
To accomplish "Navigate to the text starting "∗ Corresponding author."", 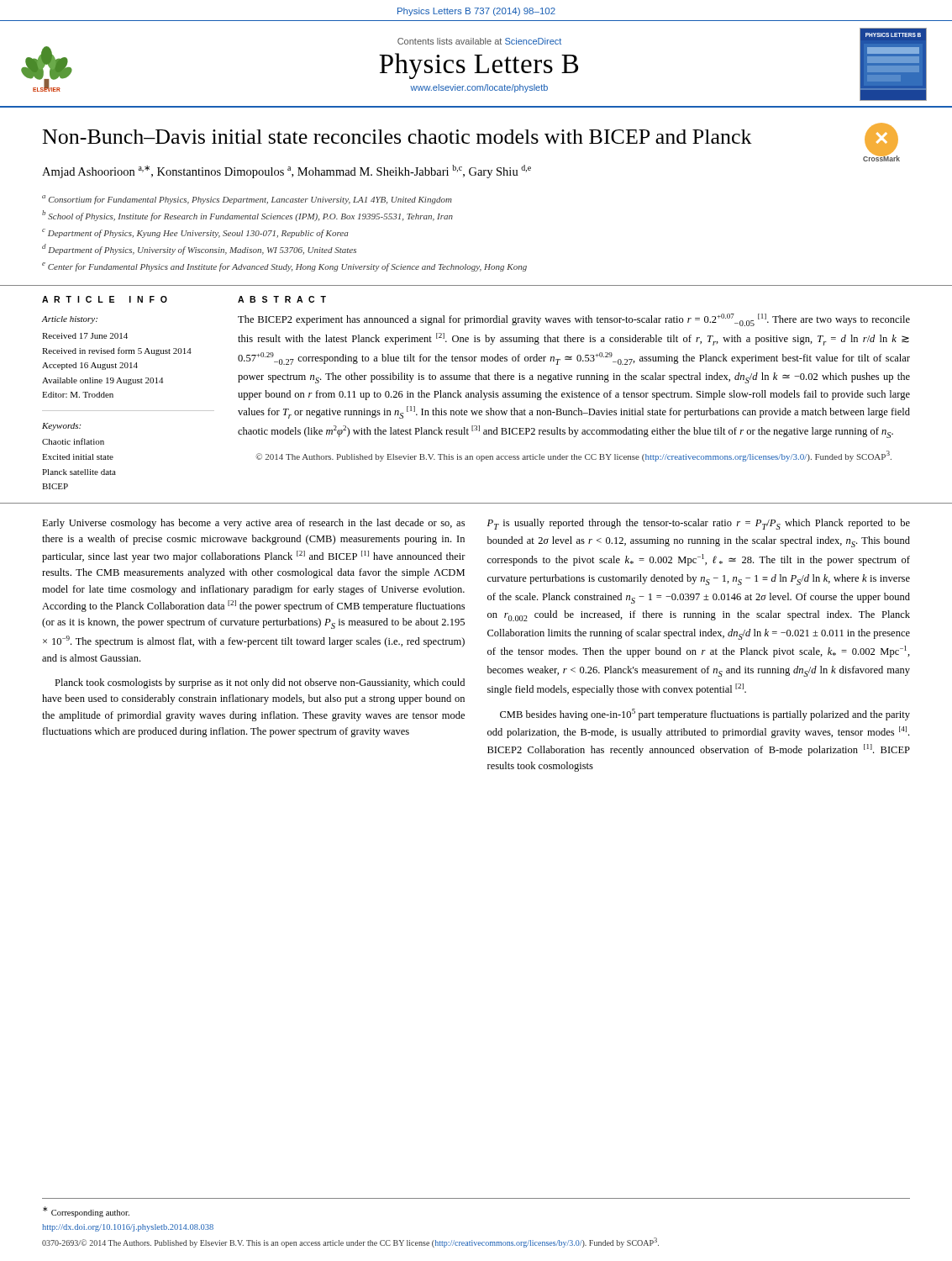I will click(86, 1210).
